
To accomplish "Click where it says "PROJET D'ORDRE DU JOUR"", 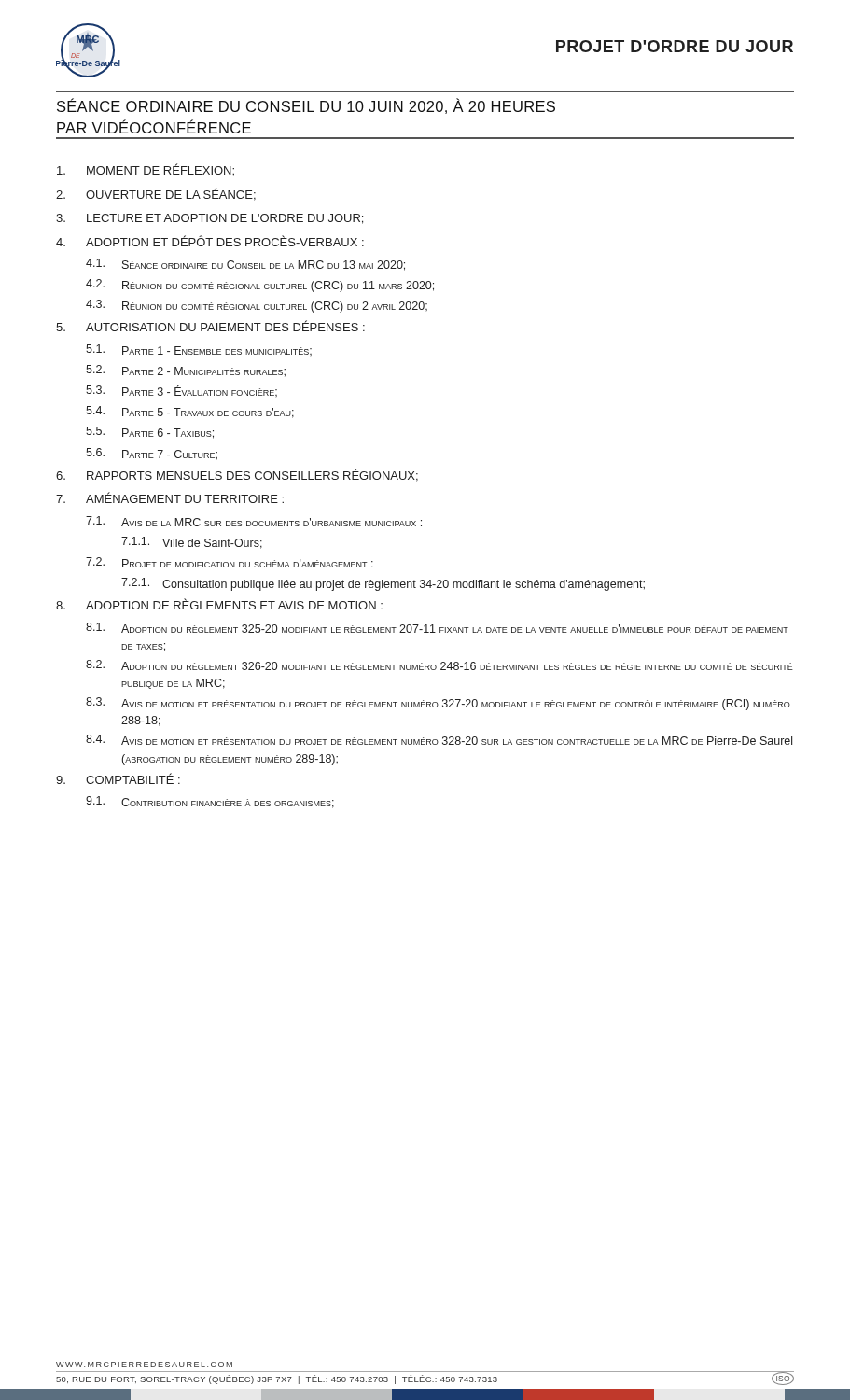I will pyautogui.click(x=674, y=47).
